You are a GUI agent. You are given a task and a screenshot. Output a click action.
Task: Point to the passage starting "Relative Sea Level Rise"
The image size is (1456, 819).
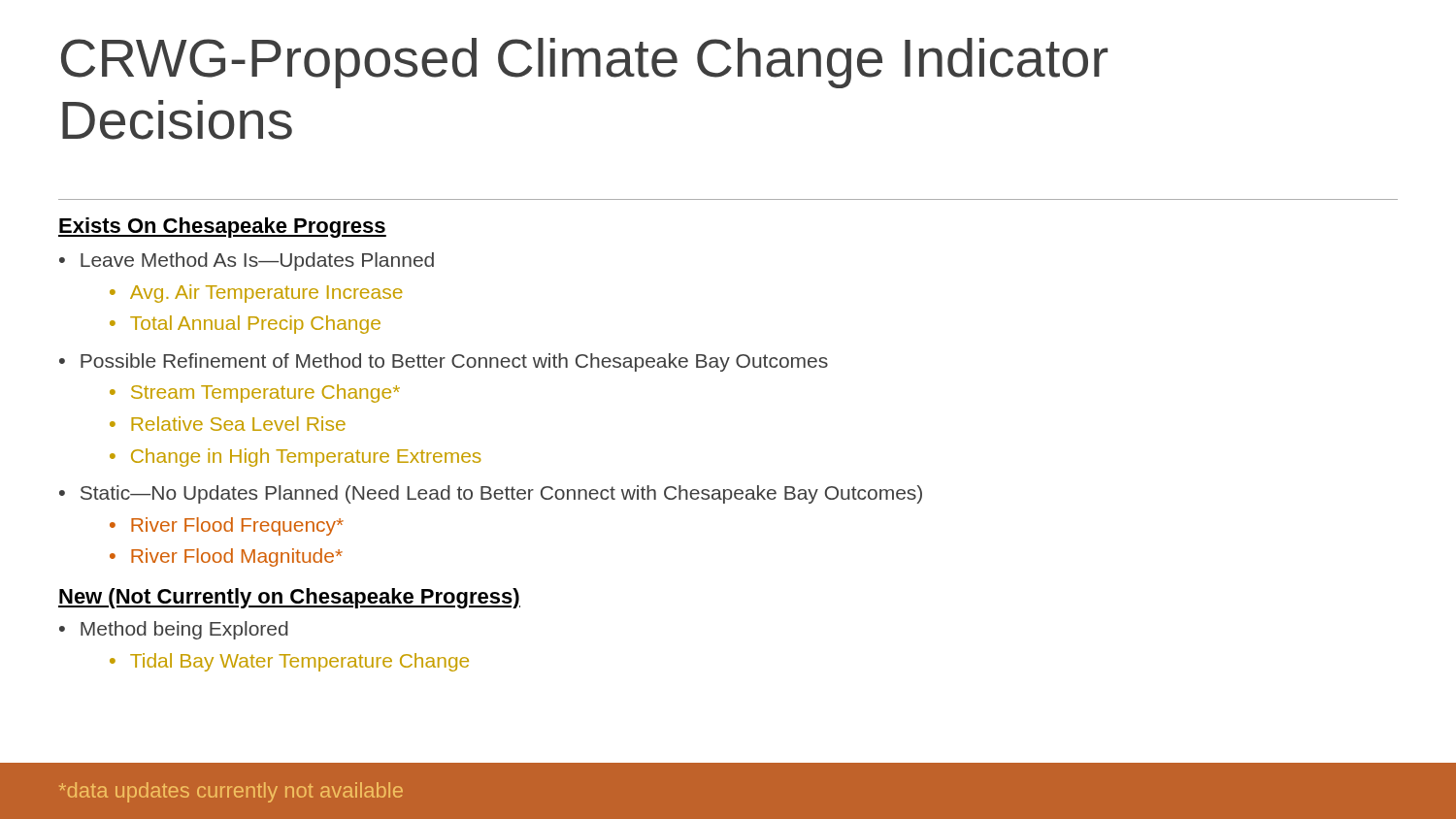(x=238, y=424)
